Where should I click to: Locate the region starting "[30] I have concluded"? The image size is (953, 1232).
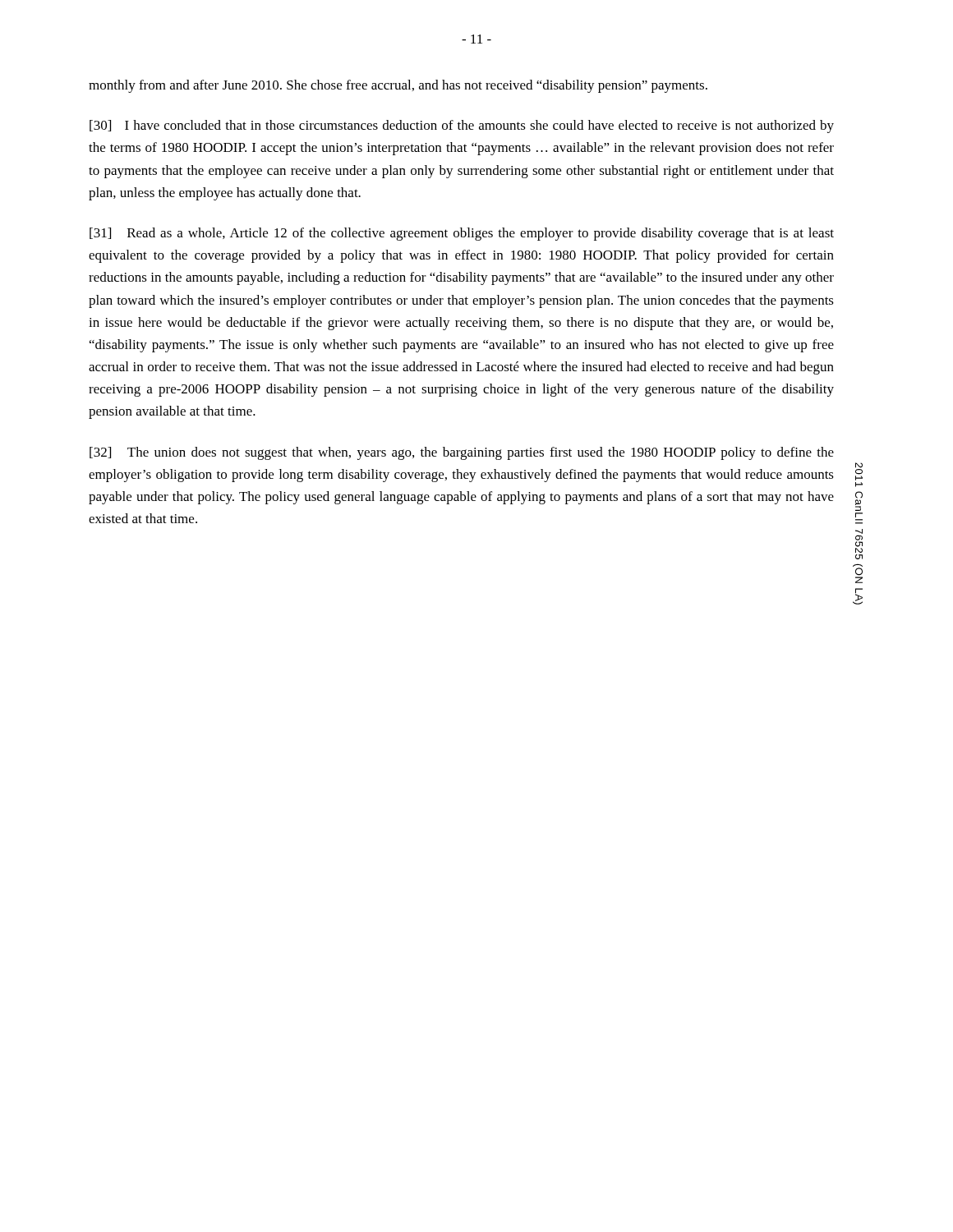click(x=461, y=159)
